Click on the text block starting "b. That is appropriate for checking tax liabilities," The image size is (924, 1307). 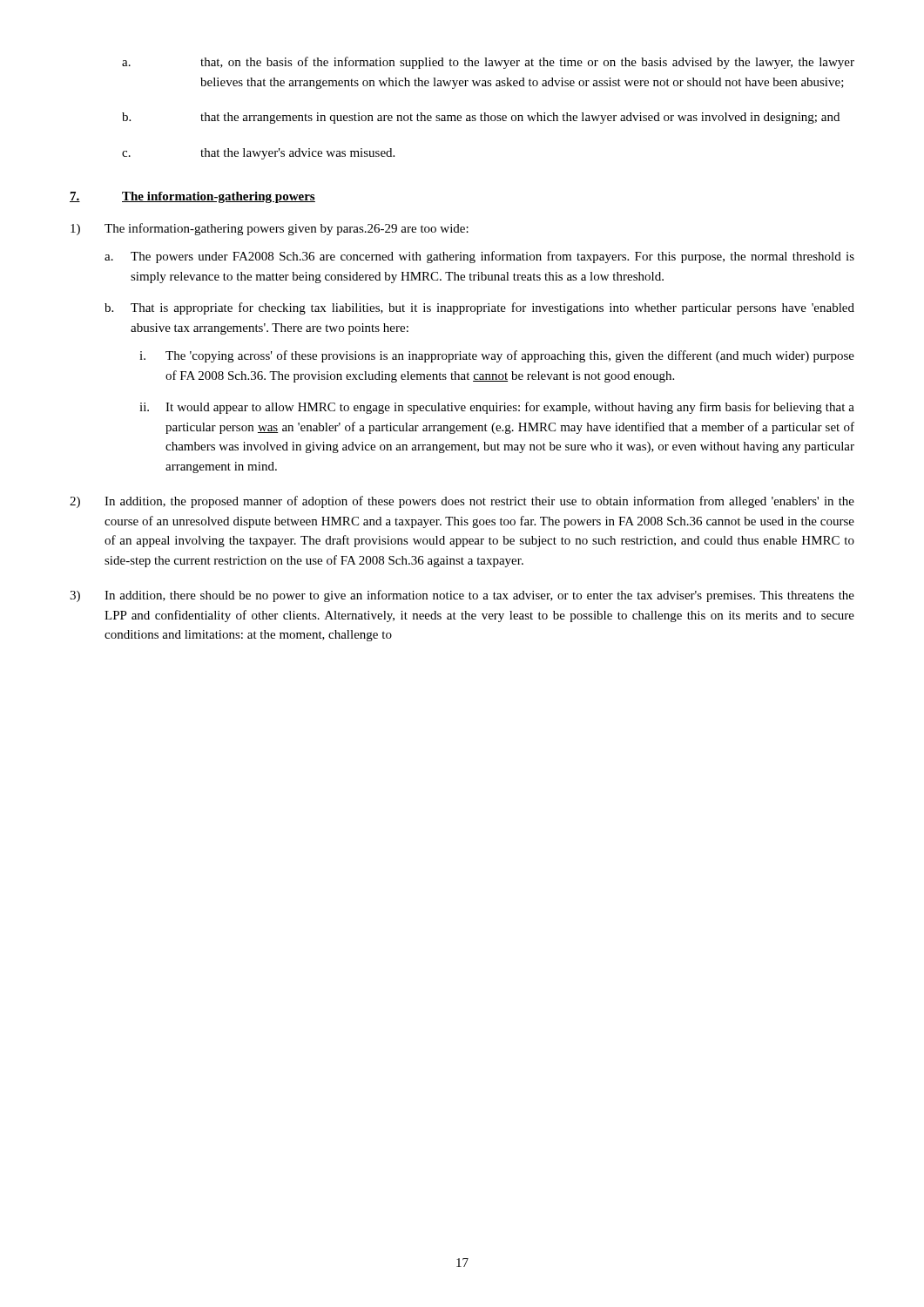pyautogui.click(x=479, y=318)
